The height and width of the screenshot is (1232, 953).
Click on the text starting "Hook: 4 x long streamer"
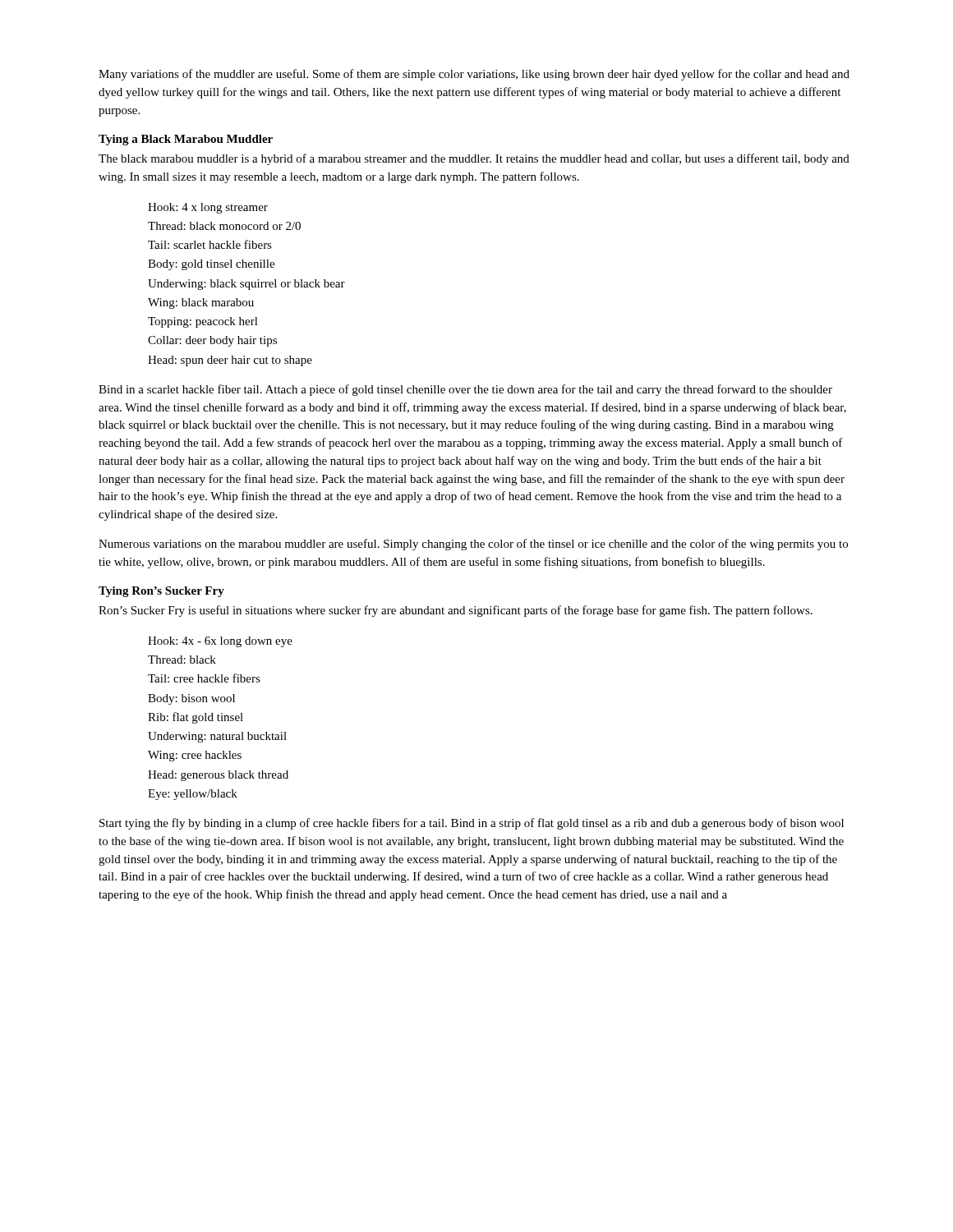(208, 207)
